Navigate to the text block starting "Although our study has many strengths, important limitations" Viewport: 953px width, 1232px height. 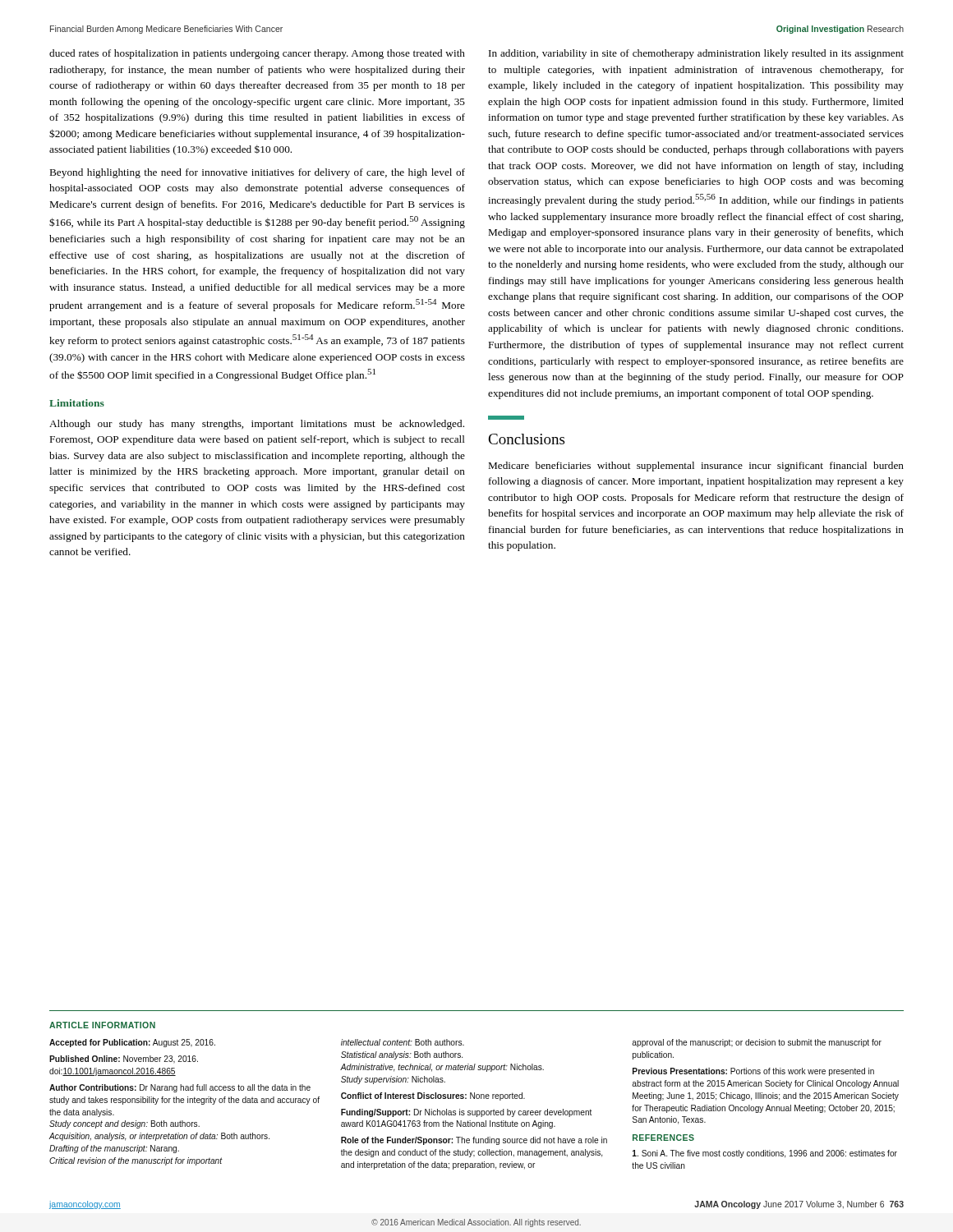[x=257, y=488]
